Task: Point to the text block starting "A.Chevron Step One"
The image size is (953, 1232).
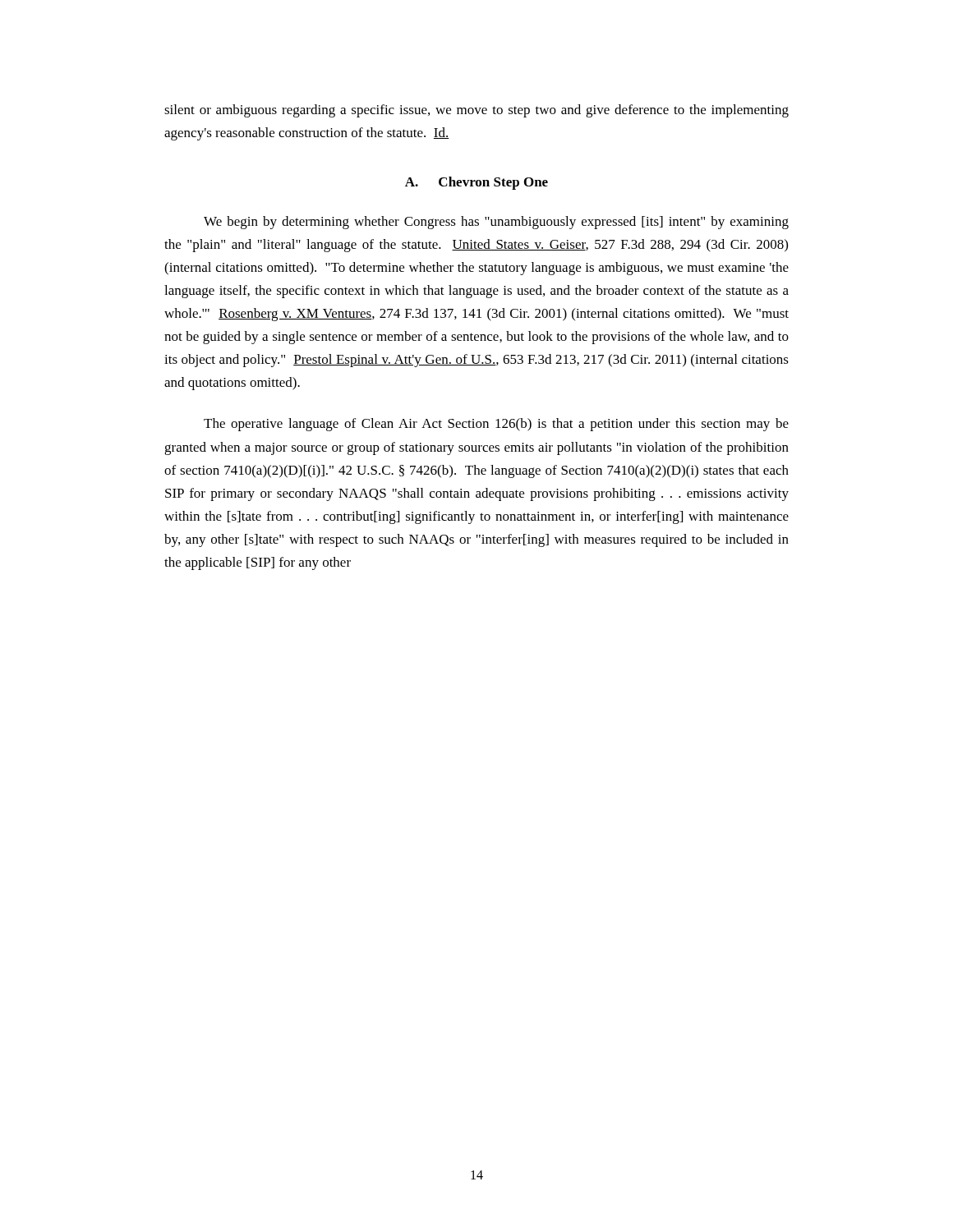Action: (x=476, y=182)
